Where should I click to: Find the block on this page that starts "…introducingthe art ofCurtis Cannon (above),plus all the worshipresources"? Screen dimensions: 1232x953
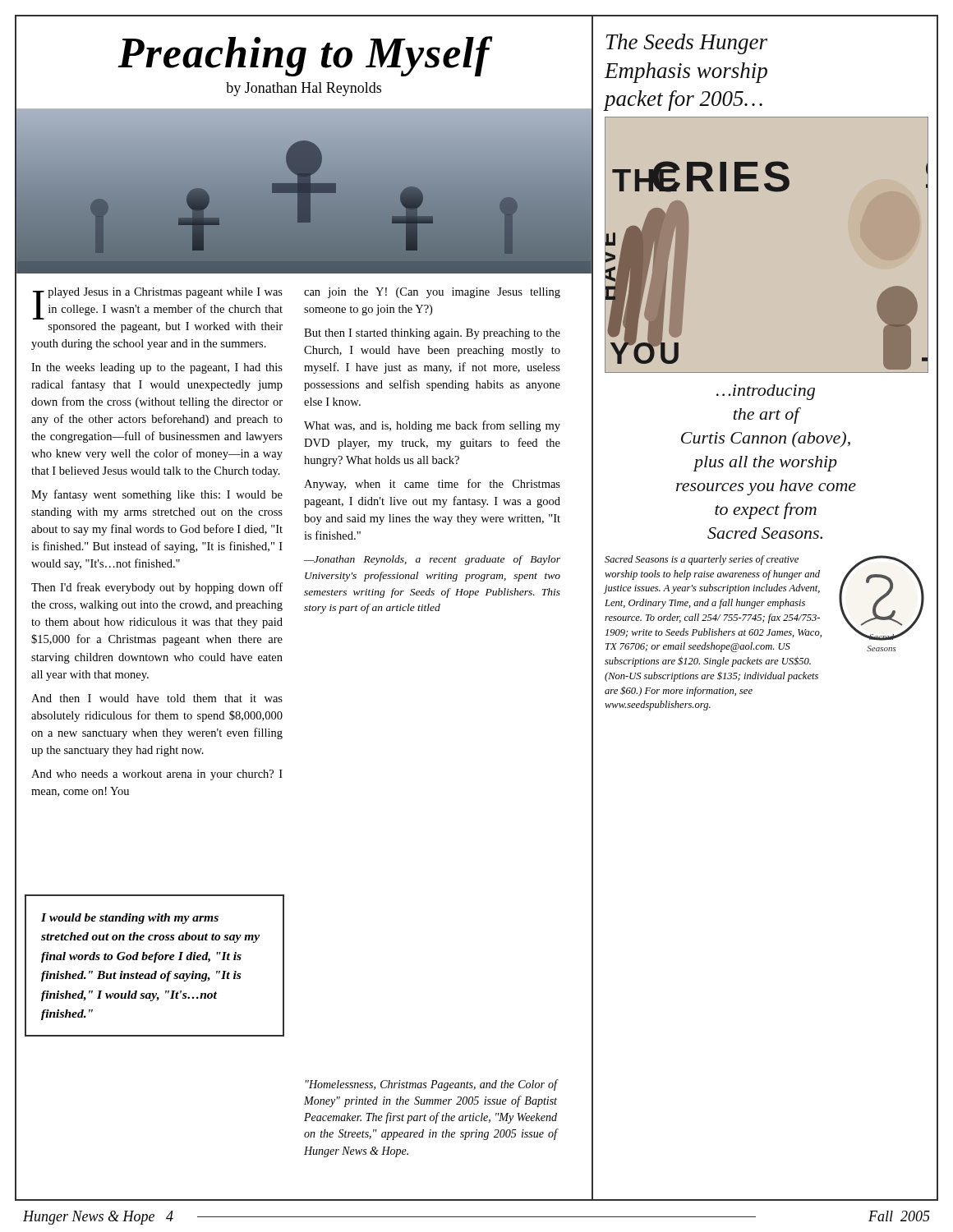[x=766, y=461]
